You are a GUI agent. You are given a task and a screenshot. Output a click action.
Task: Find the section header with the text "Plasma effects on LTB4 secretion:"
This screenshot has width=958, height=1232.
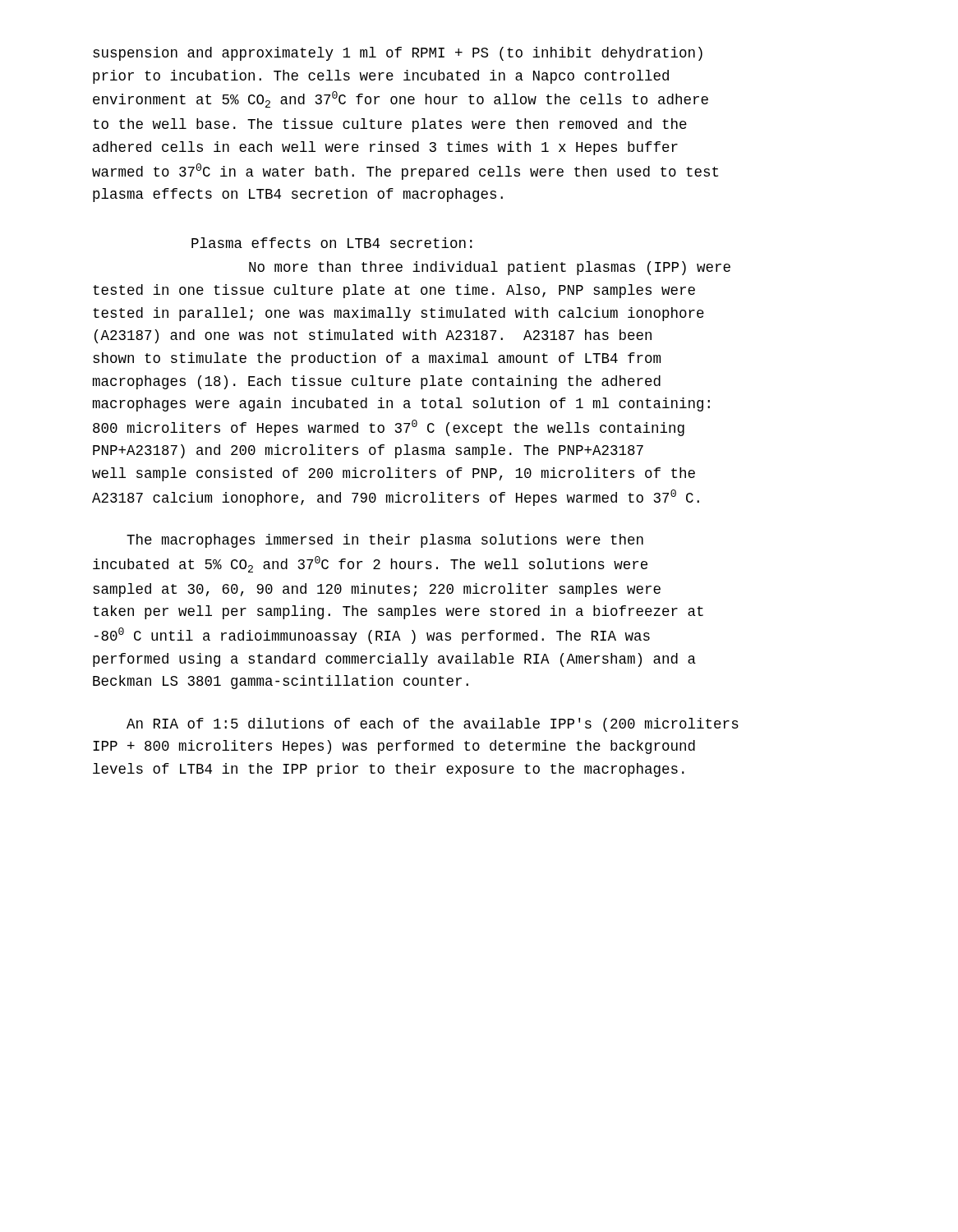pos(333,244)
